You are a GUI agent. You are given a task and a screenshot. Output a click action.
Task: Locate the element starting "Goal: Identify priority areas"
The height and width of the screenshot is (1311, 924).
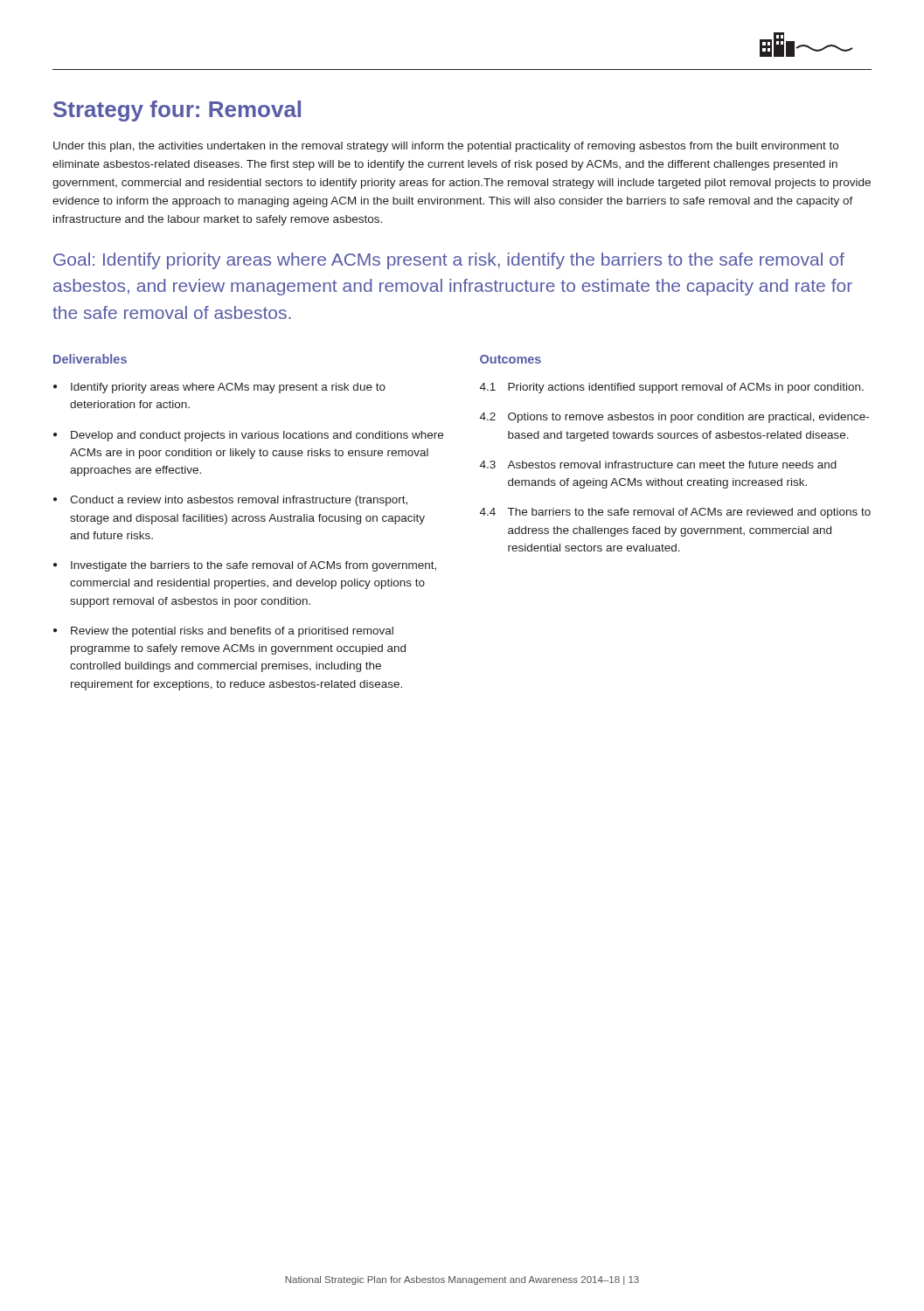click(x=452, y=286)
